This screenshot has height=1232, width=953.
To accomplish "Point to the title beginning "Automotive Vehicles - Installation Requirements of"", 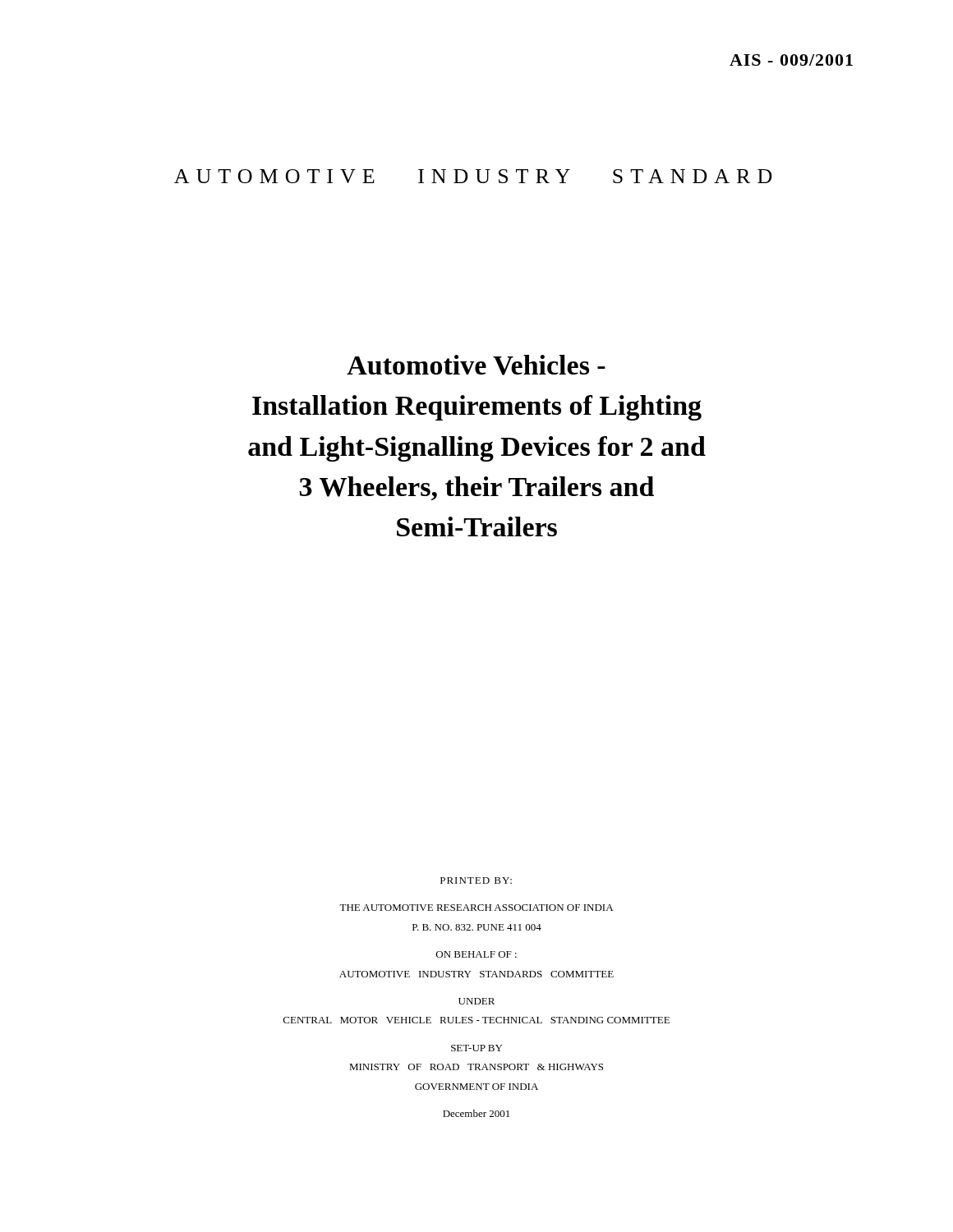I will 476,446.
